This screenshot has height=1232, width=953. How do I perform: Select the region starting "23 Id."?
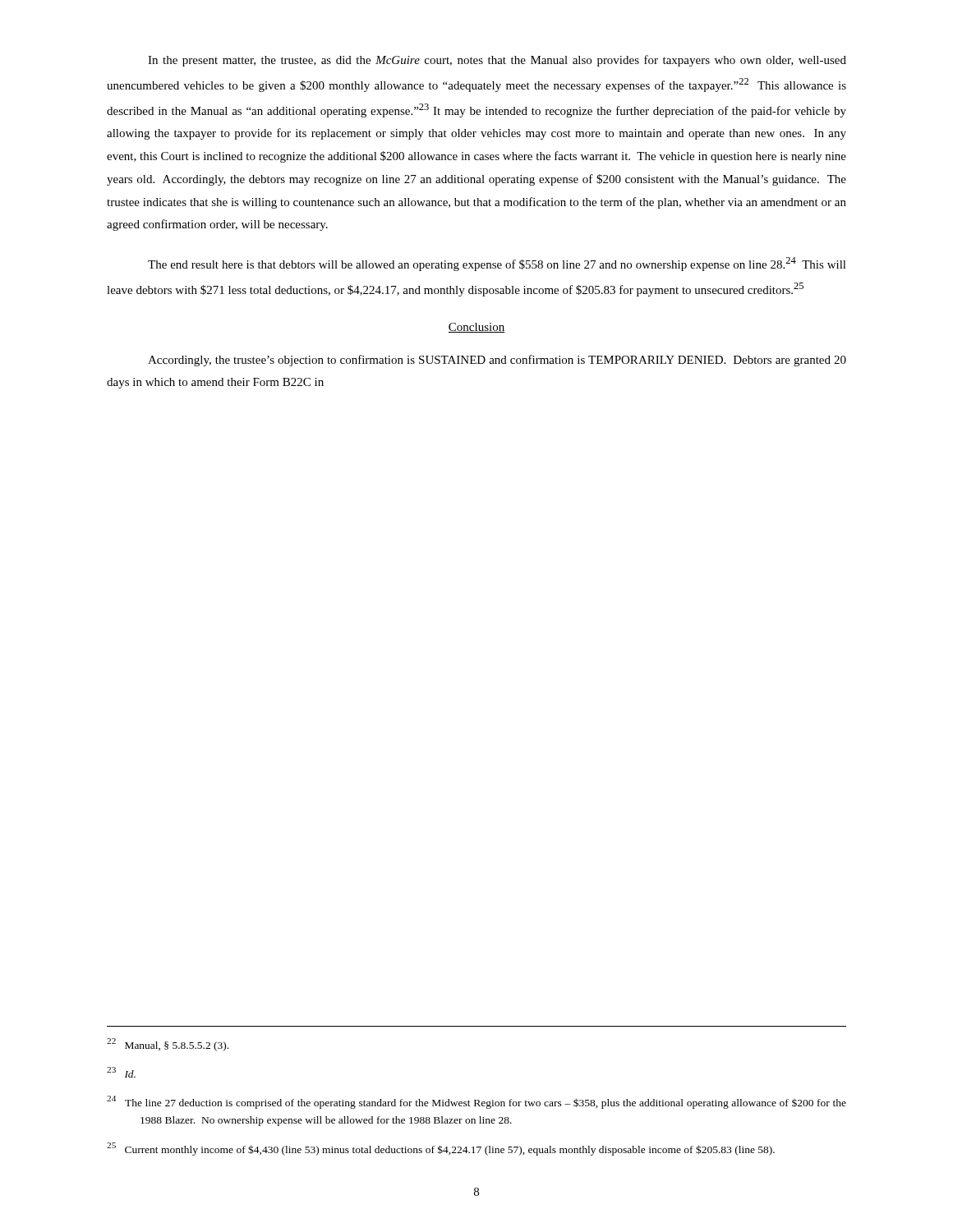[122, 1072]
